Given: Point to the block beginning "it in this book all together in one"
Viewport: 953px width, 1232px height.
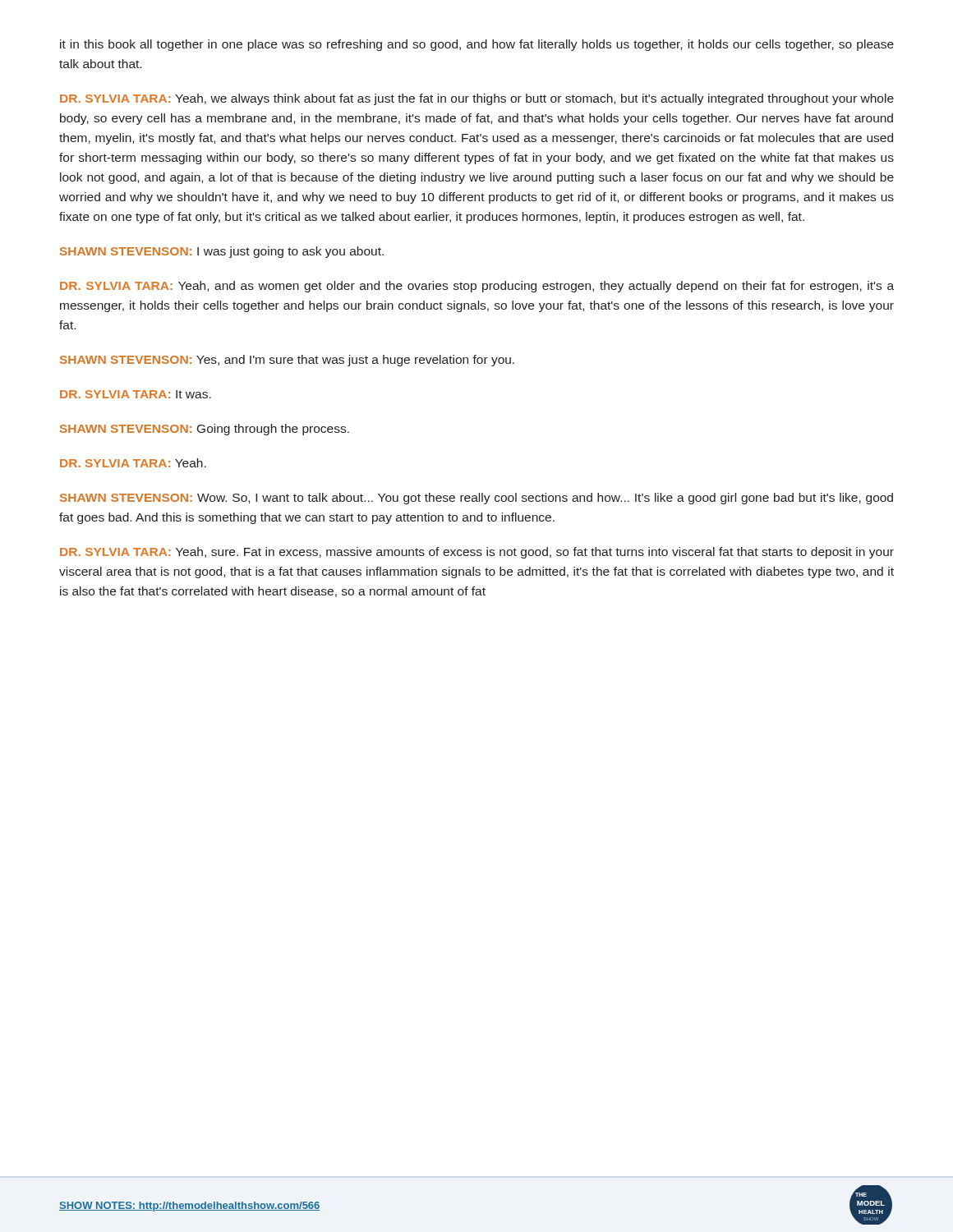Looking at the screenshot, I should 476,54.
